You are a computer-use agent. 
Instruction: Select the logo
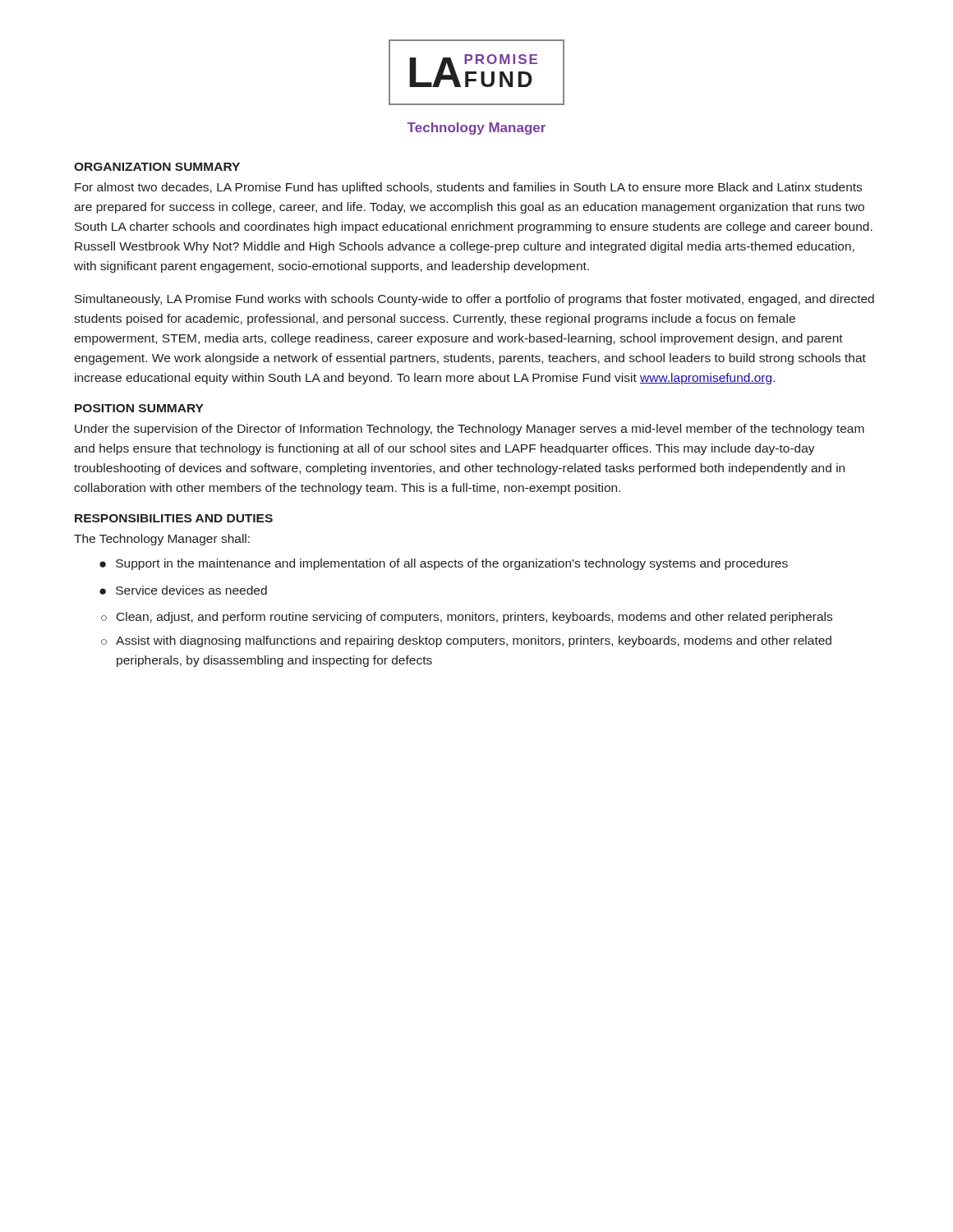[x=476, y=72]
